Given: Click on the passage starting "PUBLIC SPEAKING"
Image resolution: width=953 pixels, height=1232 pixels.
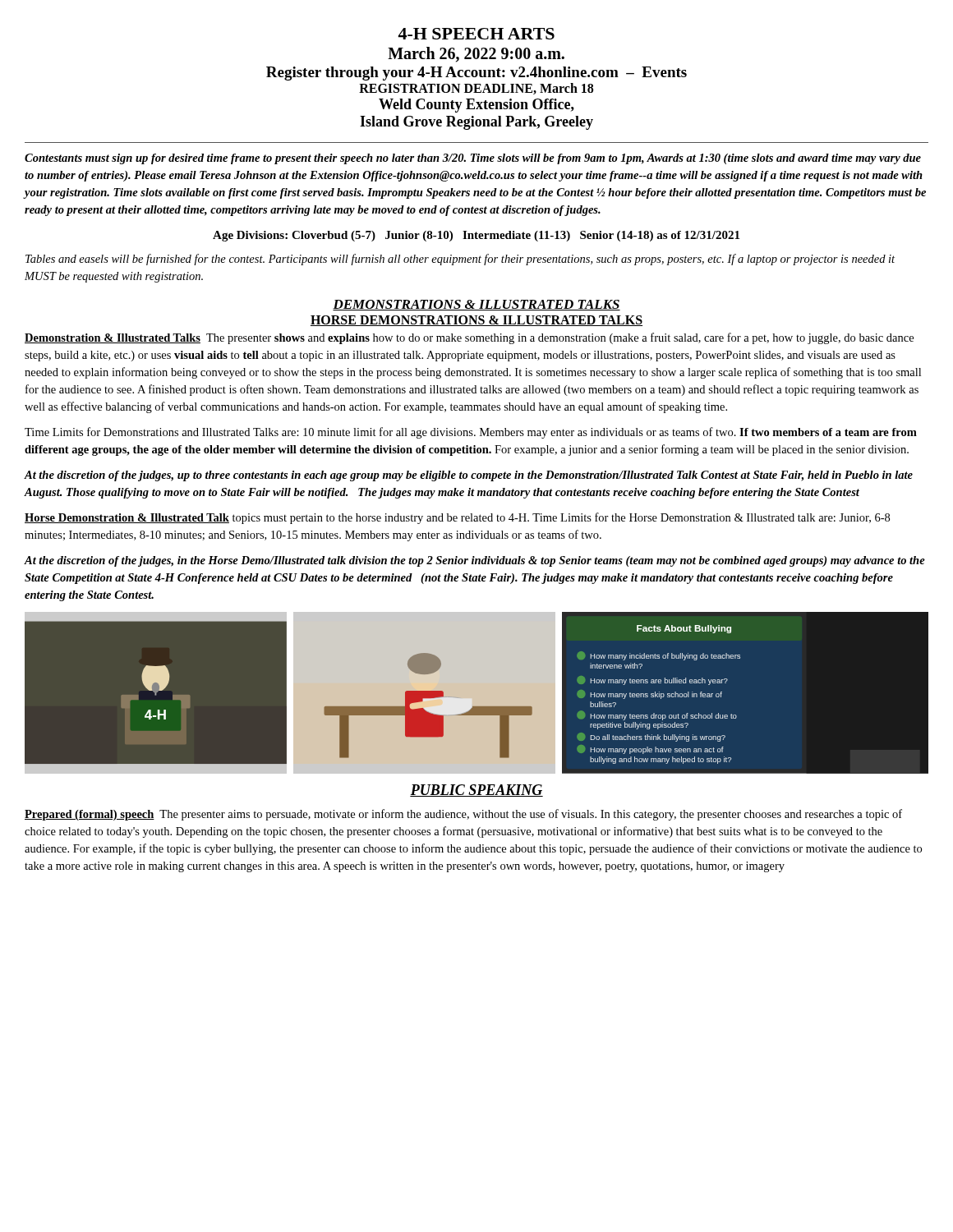Looking at the screenshot, I should click(x=476, y=790).
